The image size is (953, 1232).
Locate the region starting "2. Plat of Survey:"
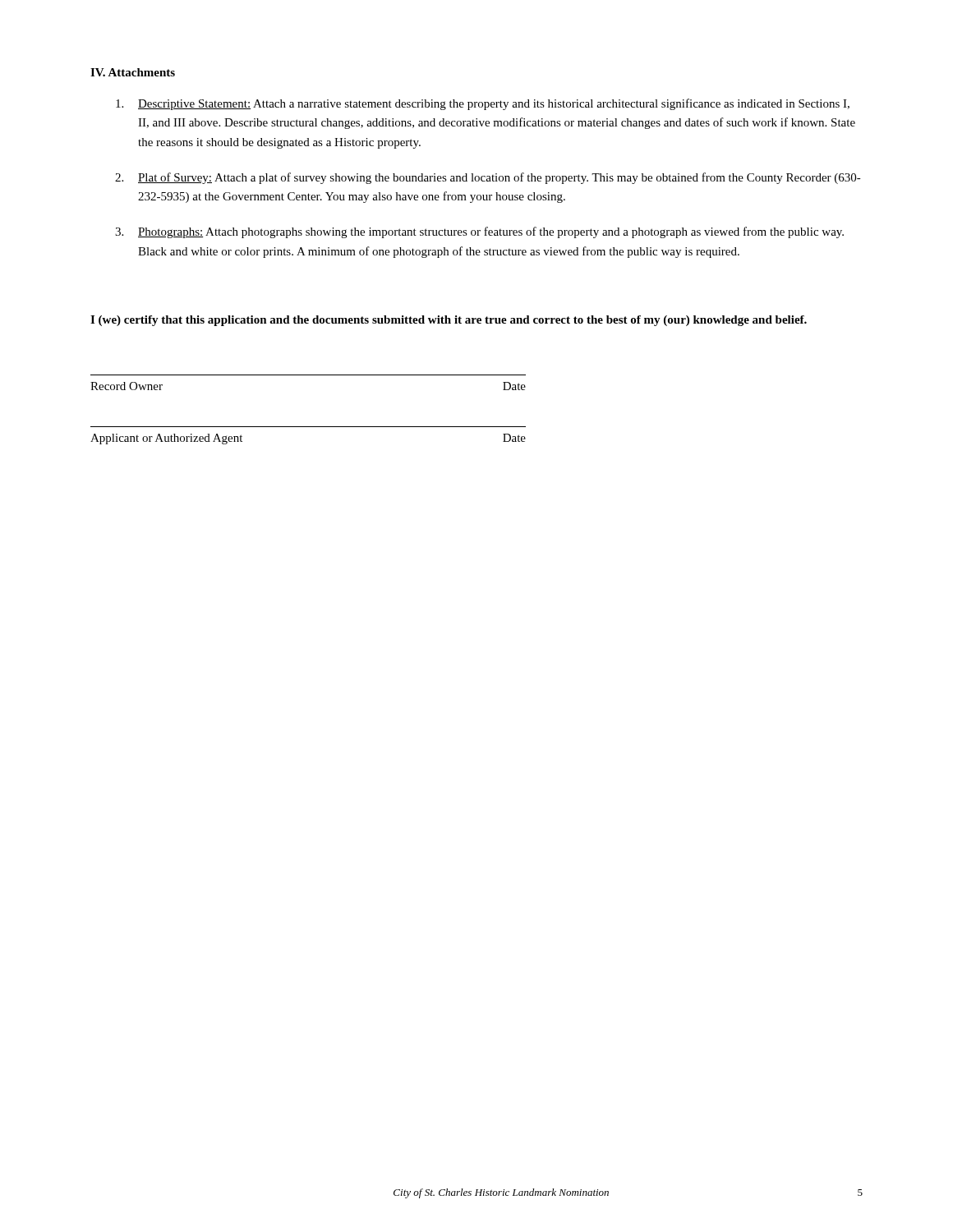point(489,187)
